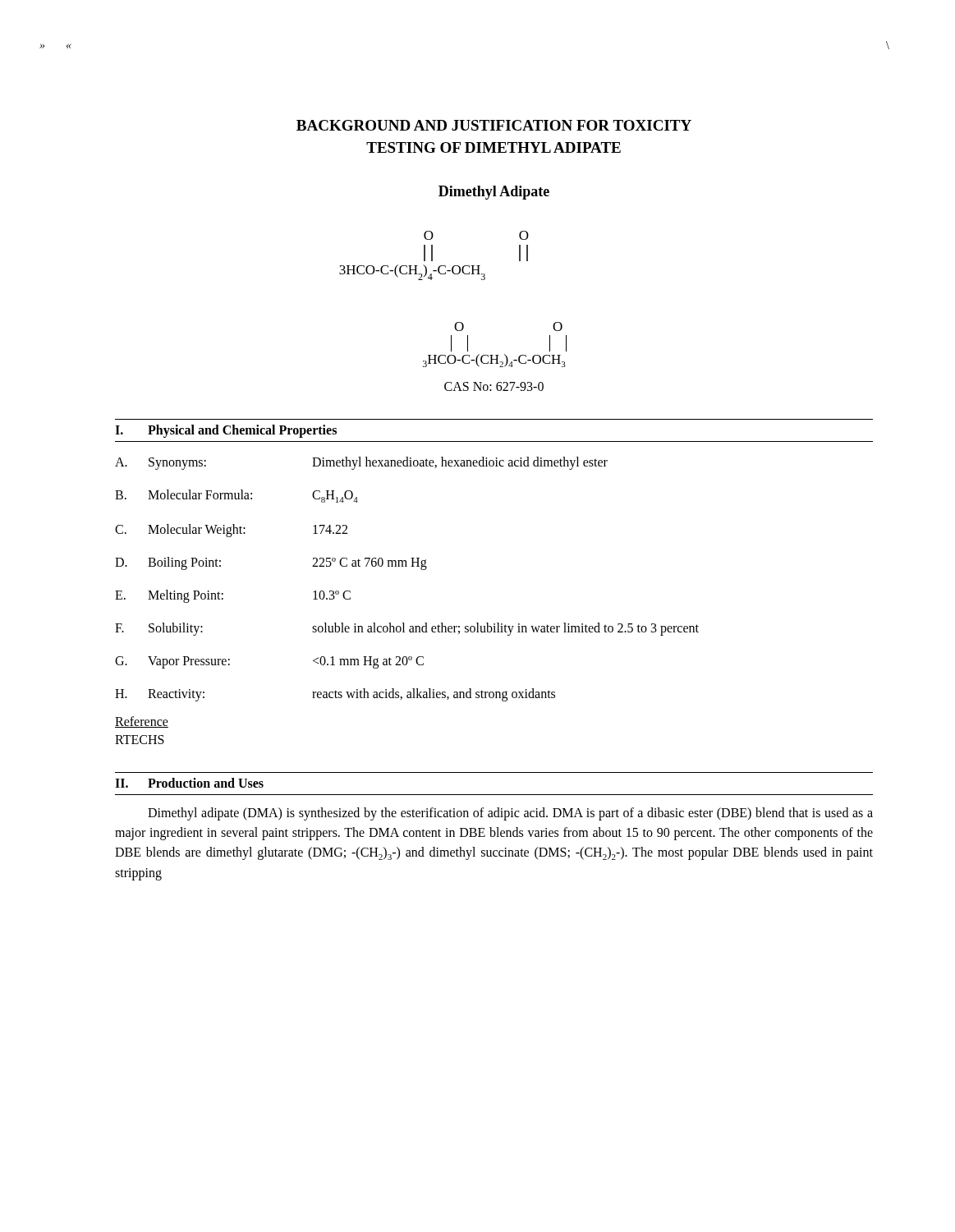
Task: Locate the text starting "BACKGROUND AND JUSTIFICATION FOR"
Action: [494, 137]
